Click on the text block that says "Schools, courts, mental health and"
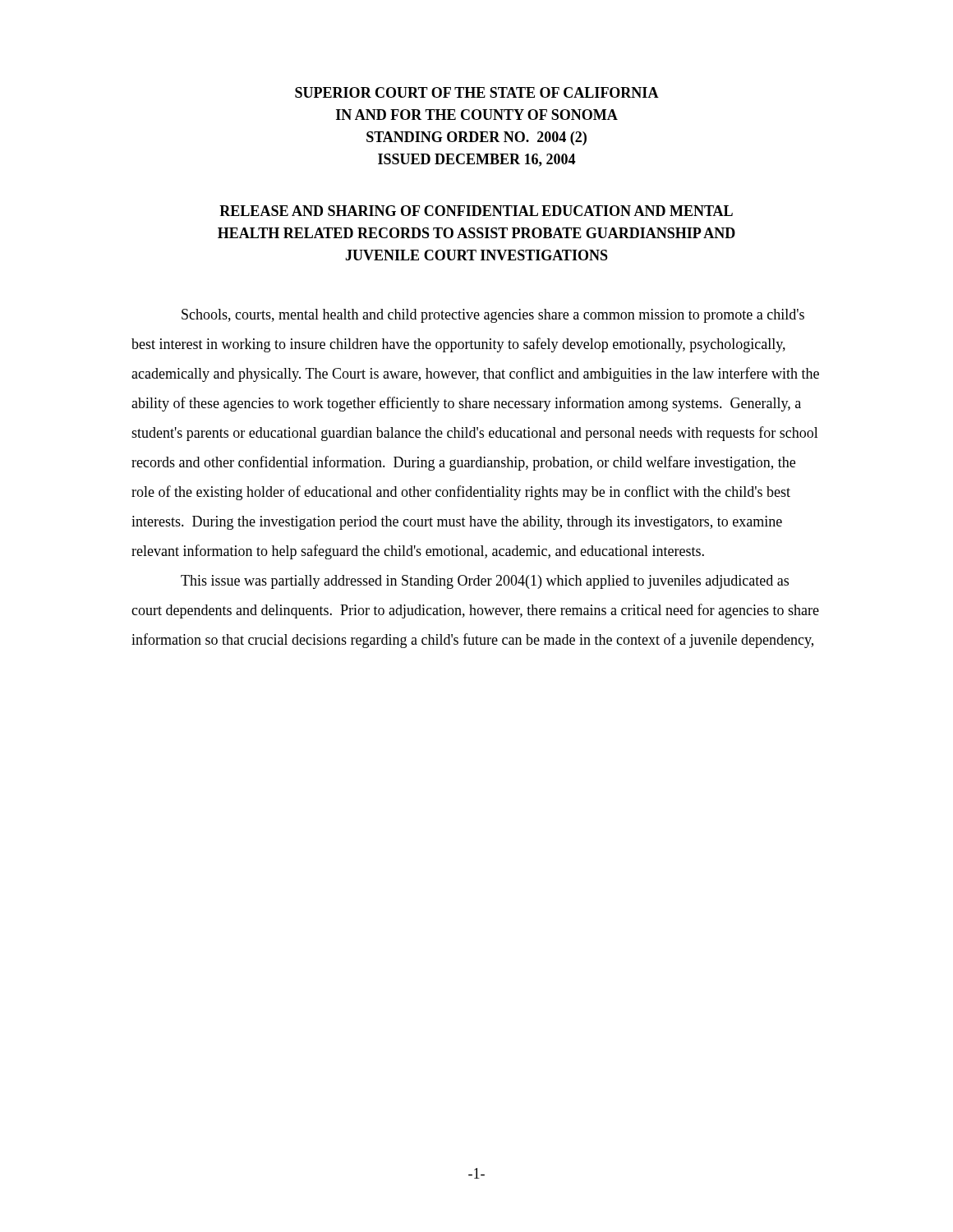The image size is (953, 1232). (x=476, y=433)
